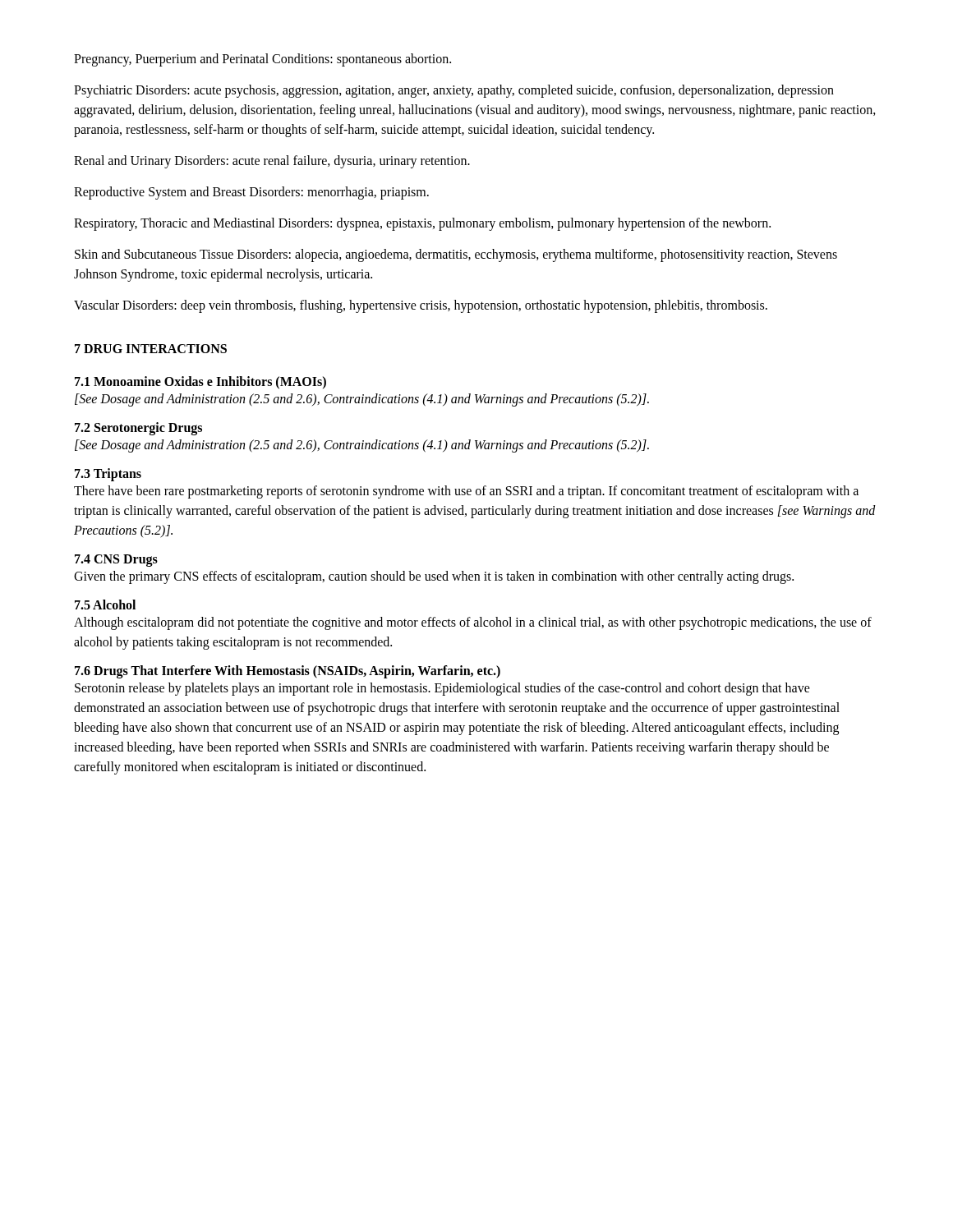Find the section header with the text "7.3 Triptans"
953x1232 pixels.
[x=108, y=474]
